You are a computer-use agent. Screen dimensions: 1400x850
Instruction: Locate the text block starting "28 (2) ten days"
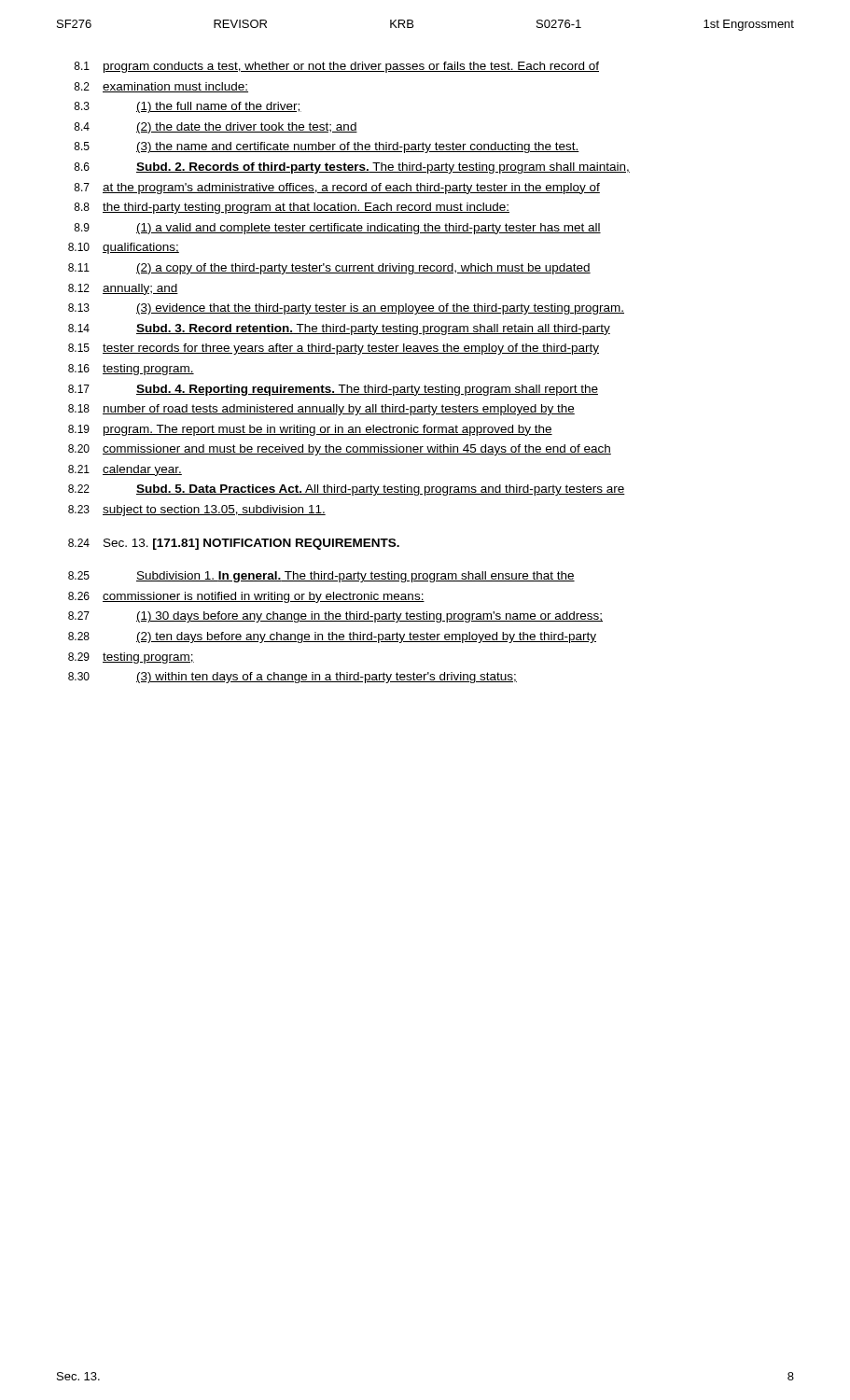point(425,636)
